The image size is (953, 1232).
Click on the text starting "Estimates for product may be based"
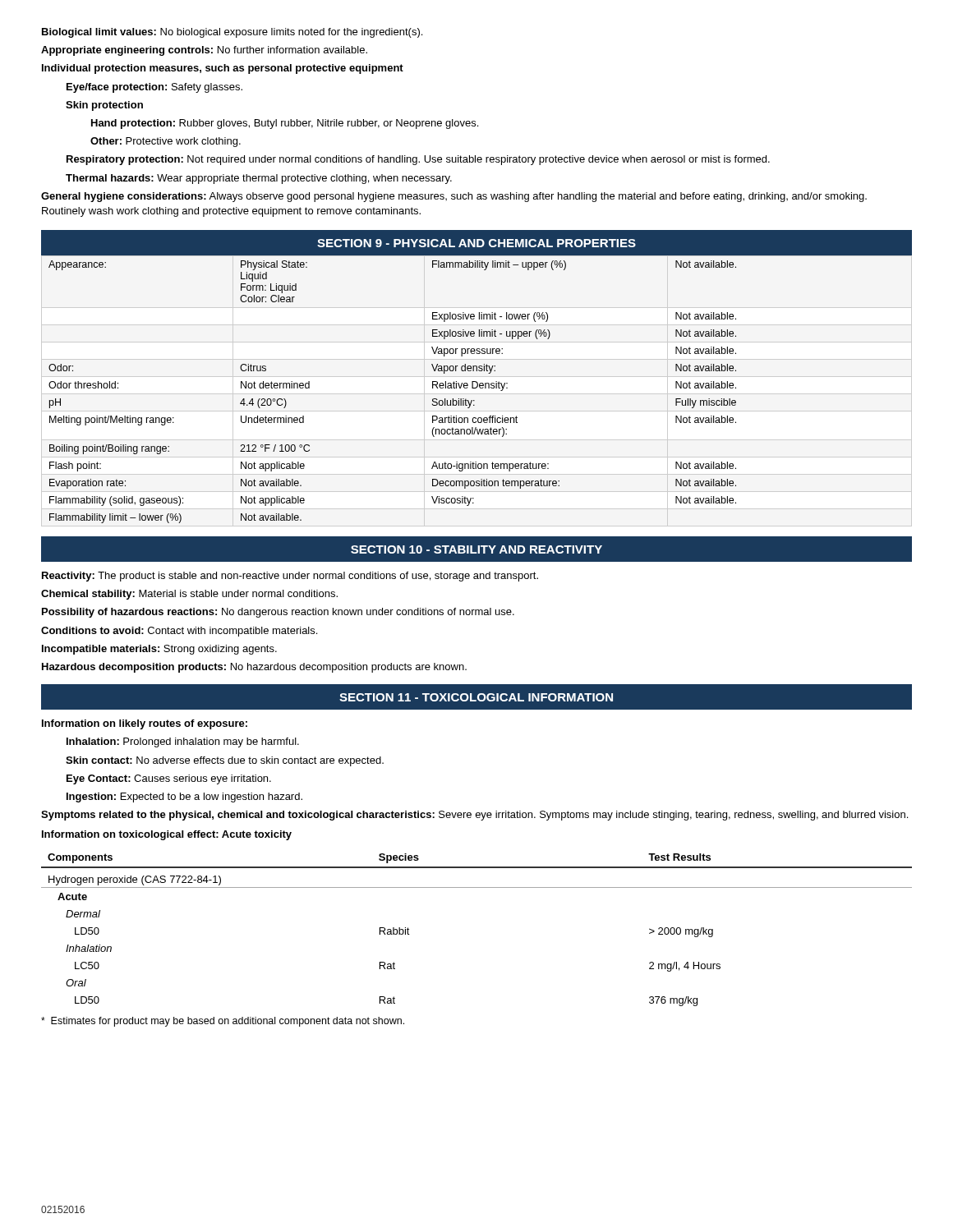click(223, 1021)
